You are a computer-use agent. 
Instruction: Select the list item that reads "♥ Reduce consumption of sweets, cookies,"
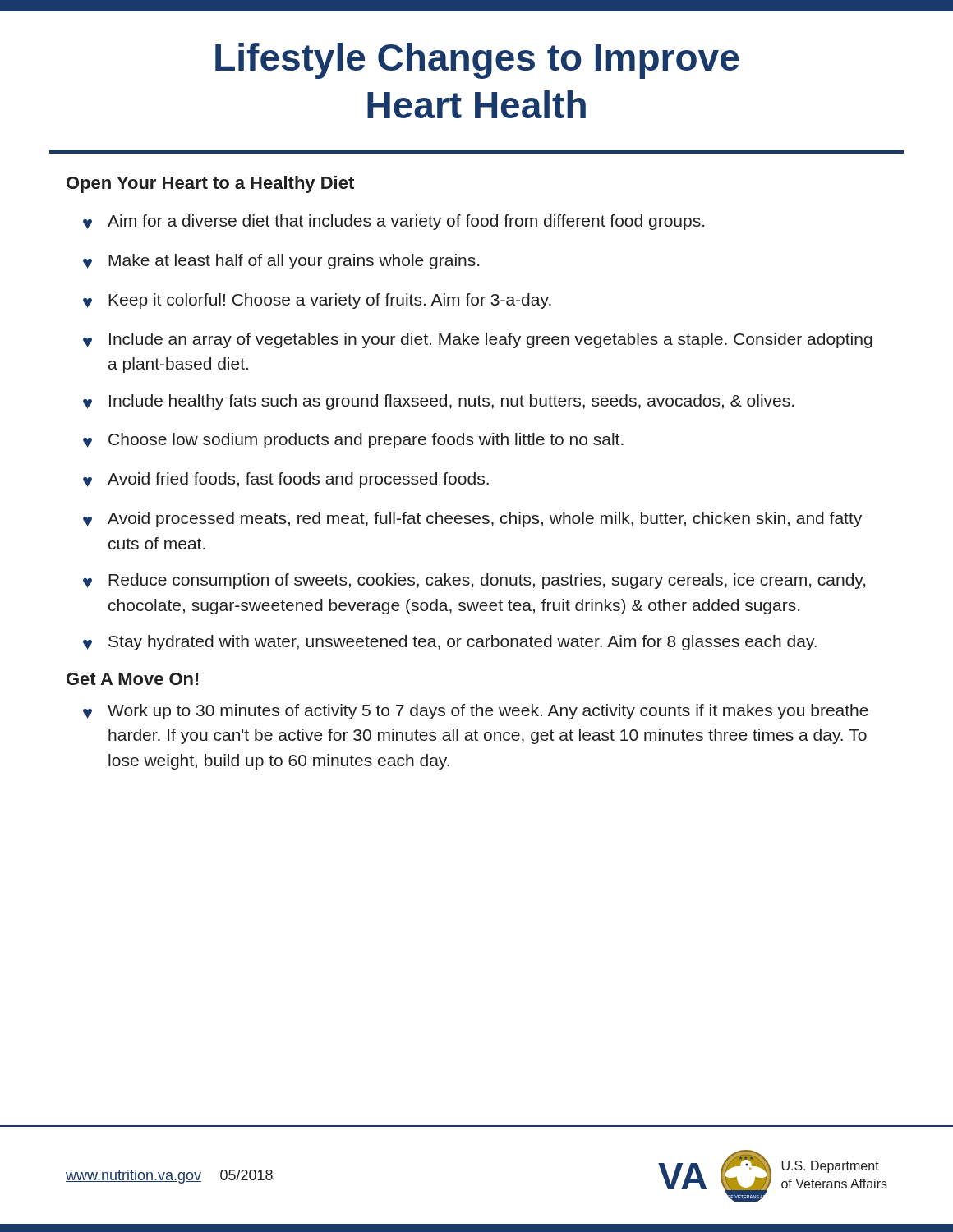pos(485,593)
